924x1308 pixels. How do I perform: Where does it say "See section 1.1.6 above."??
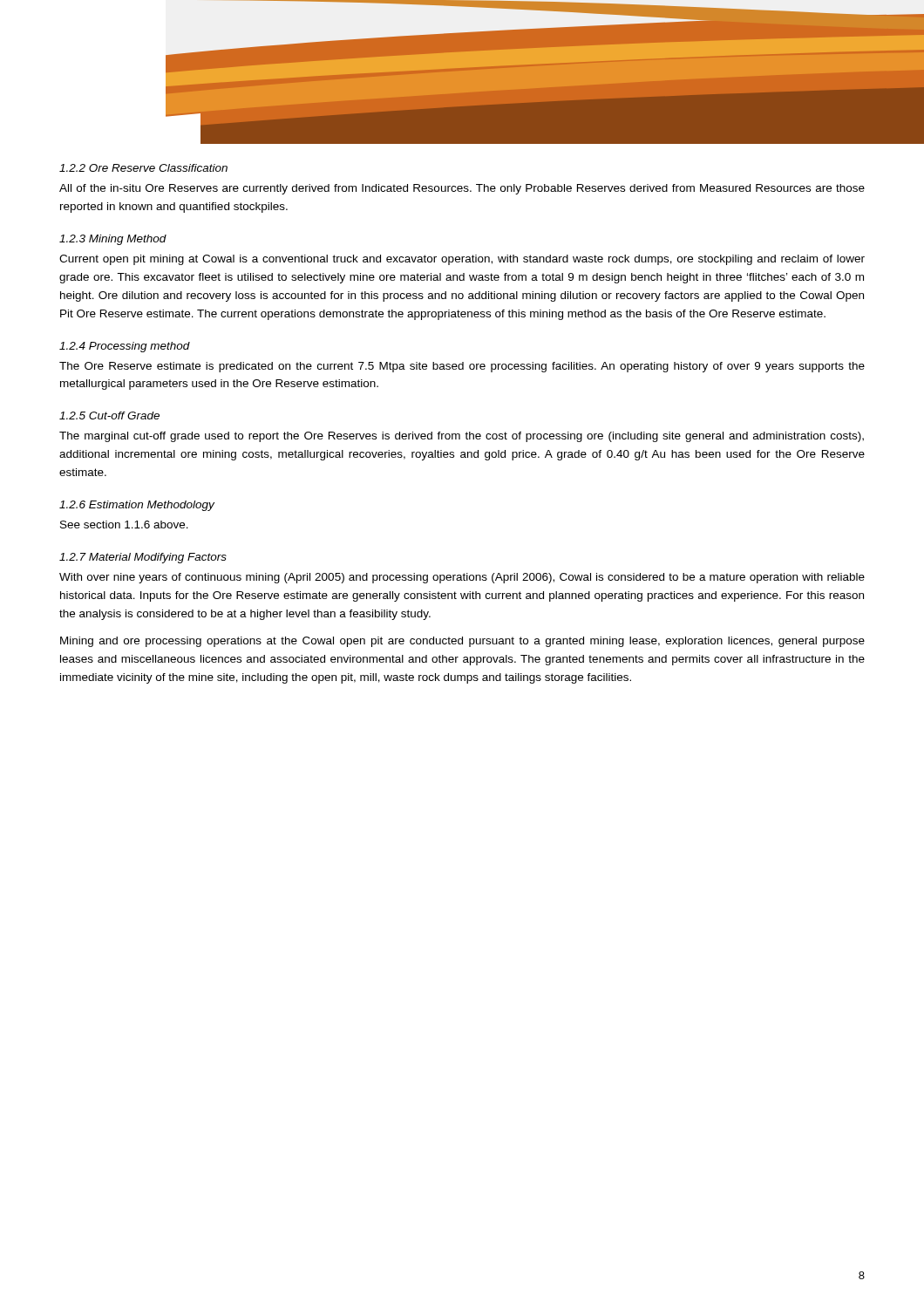(x=124, y=525)
